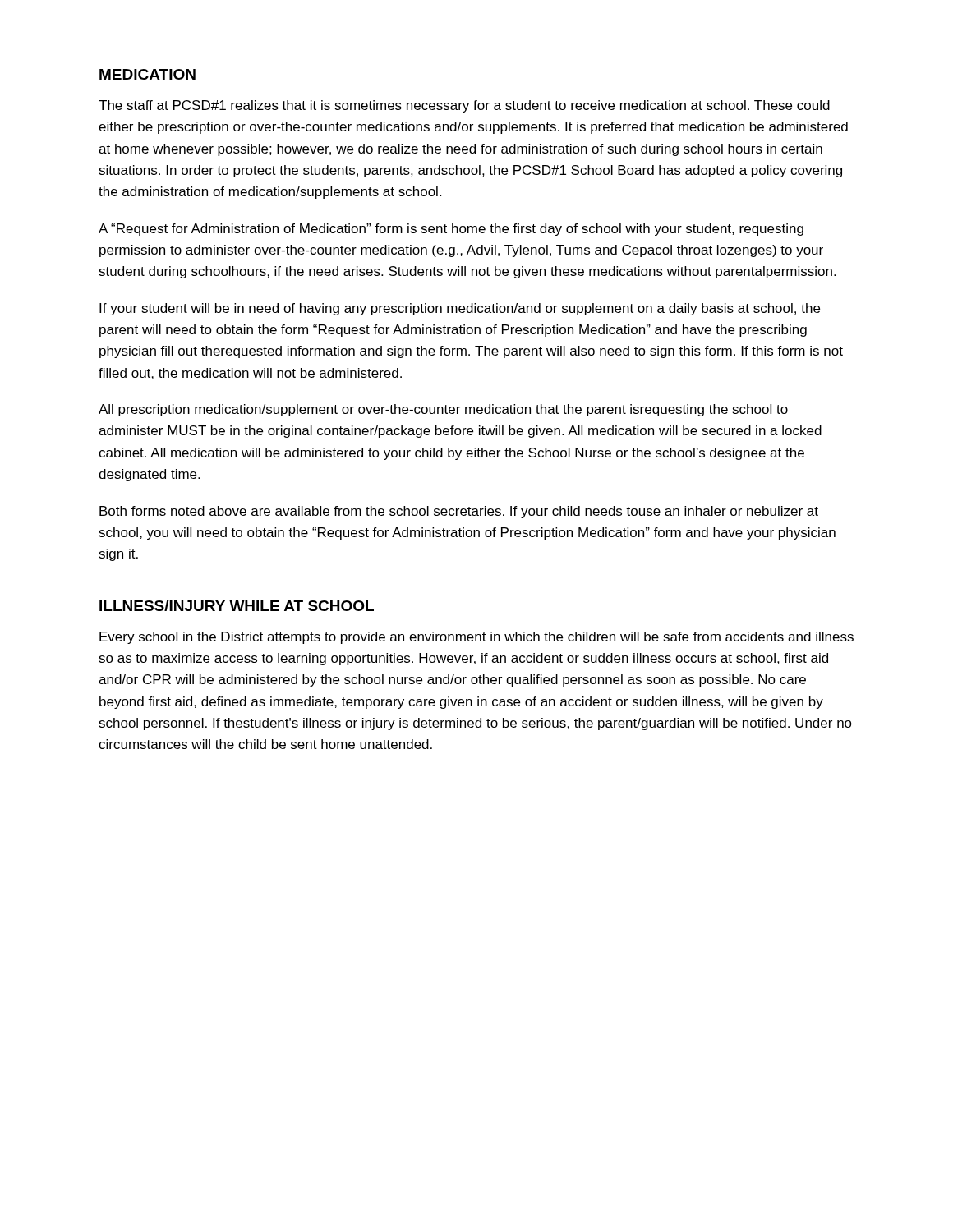The width and height of the screenshot is (953, 1232).
Task: Point to "ILLNESS/INJURY WHILE AT SCHOOL"
Action: click(236, 605)
